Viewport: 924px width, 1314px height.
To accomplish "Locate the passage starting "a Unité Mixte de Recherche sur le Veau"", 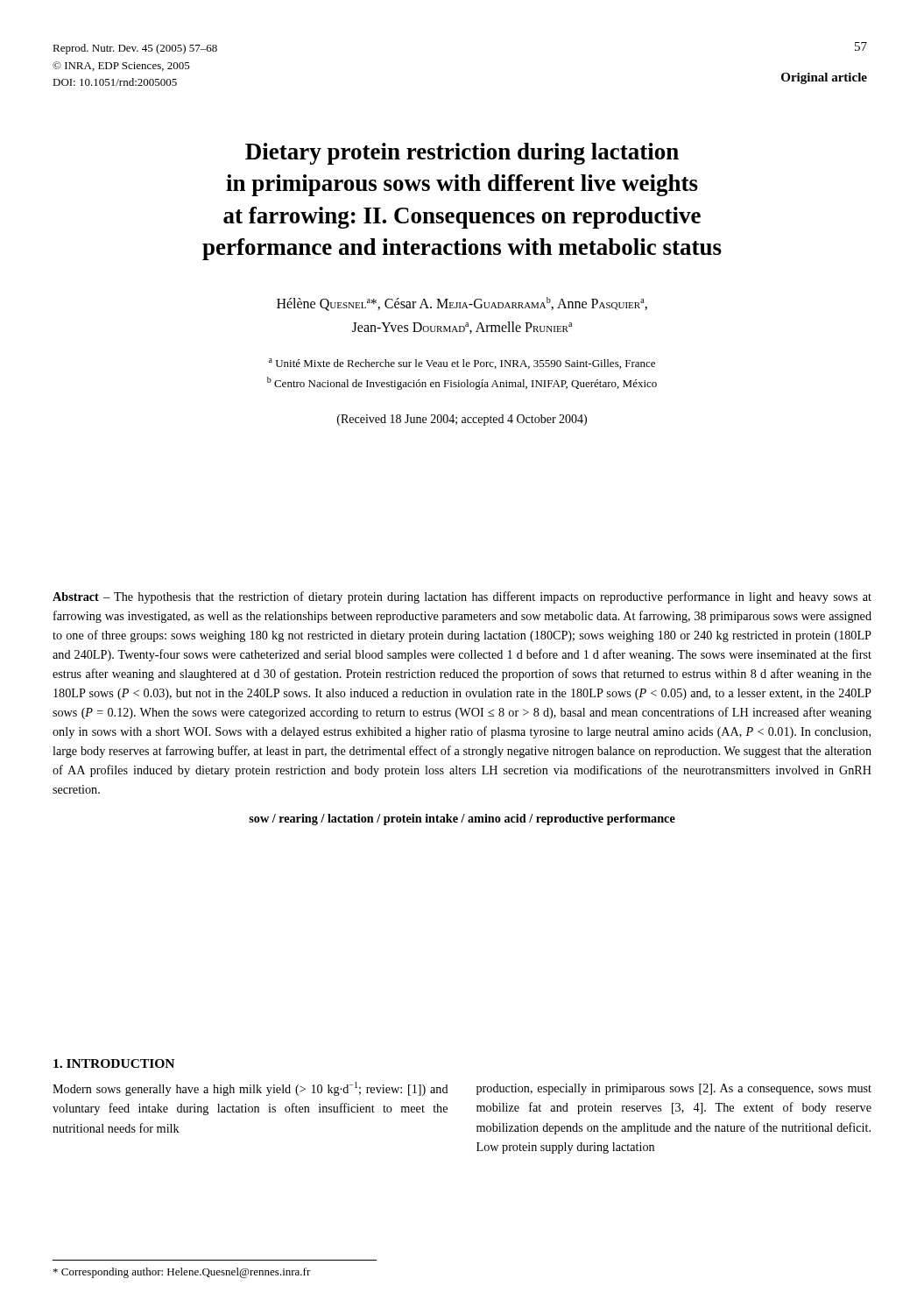I will (462, 373).
